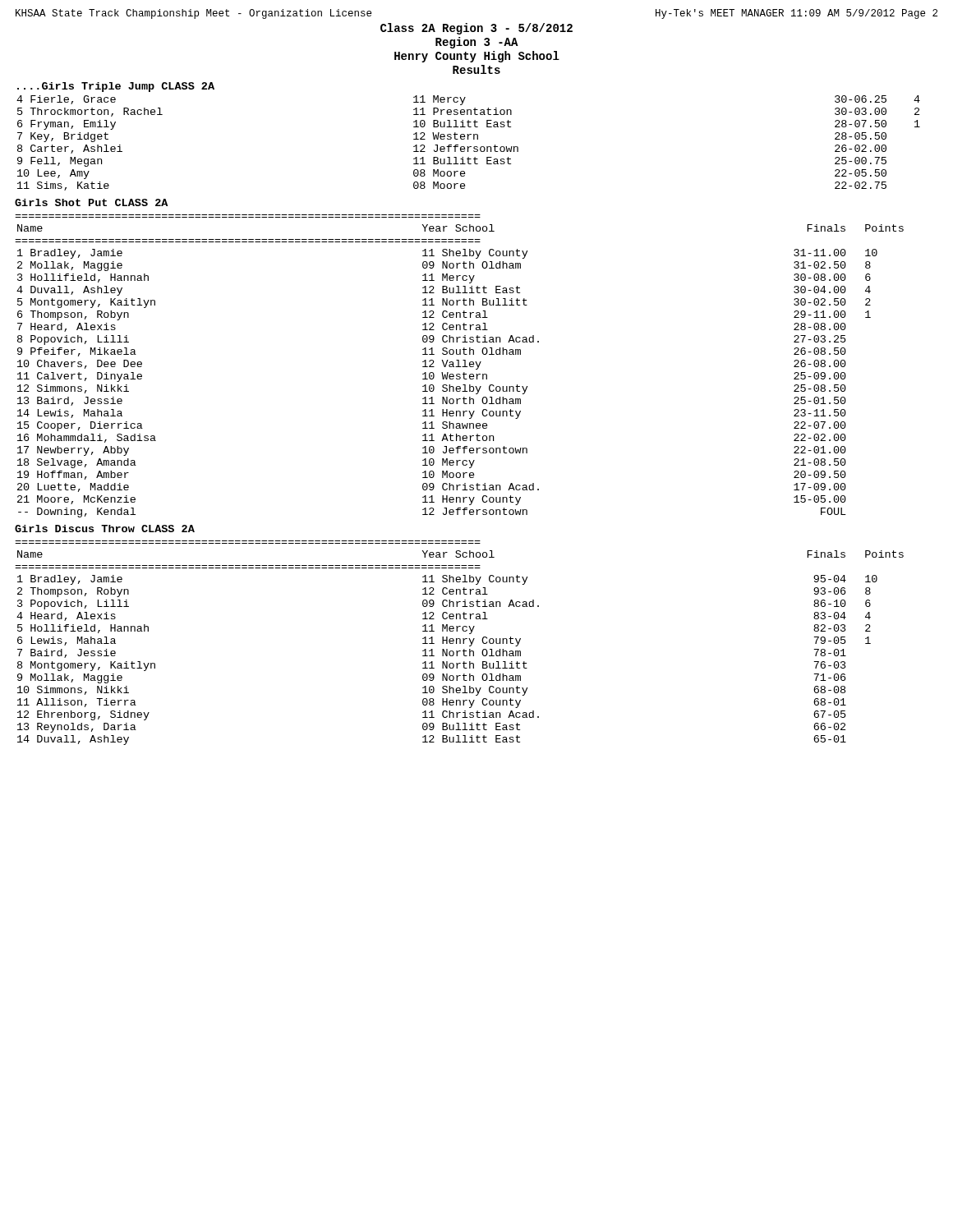Find the table that mentions "8 Carter, Ashlei"
953x1232 pixels.
(x=476, y=143)
